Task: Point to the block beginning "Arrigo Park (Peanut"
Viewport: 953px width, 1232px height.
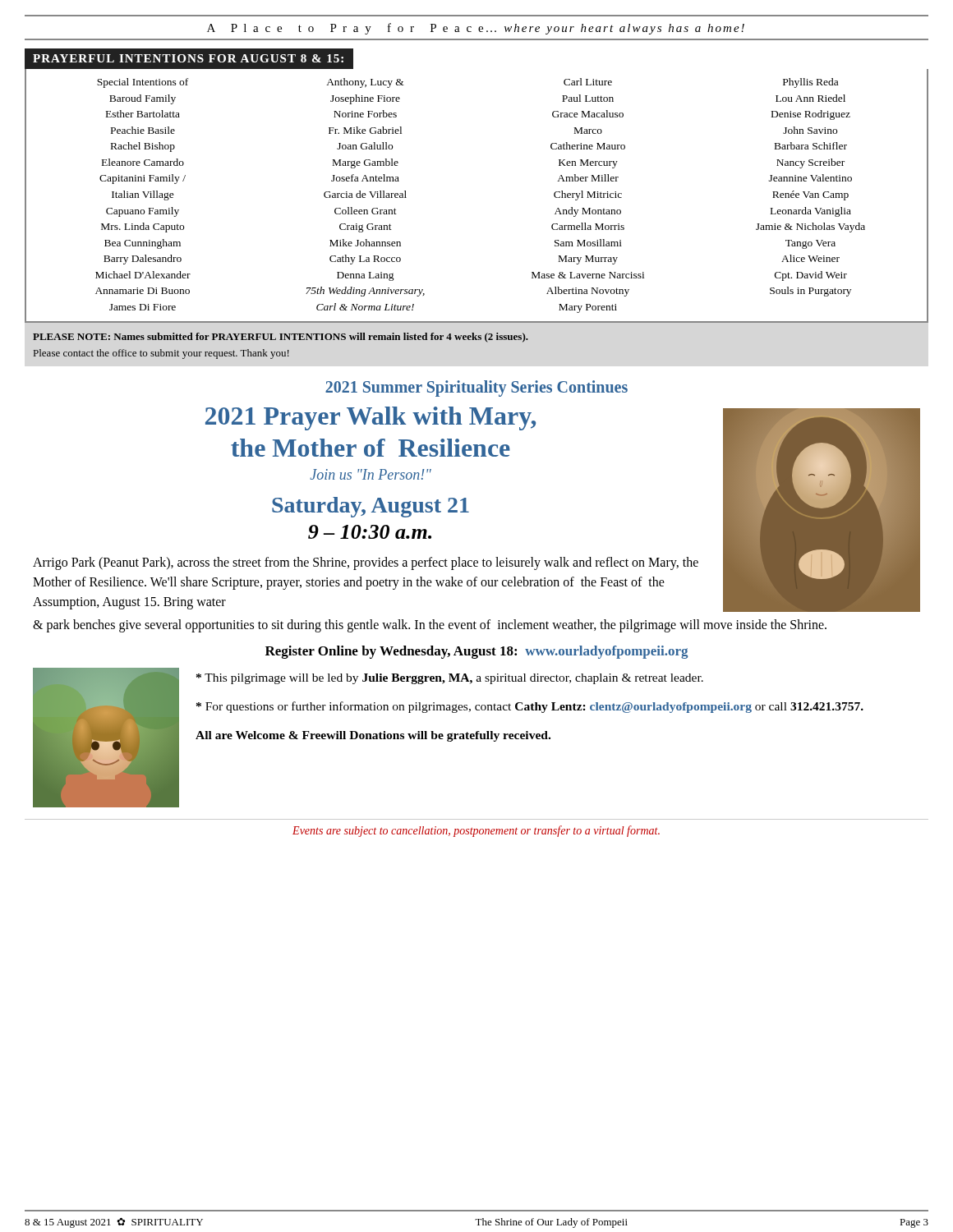Action: (366, 582)
